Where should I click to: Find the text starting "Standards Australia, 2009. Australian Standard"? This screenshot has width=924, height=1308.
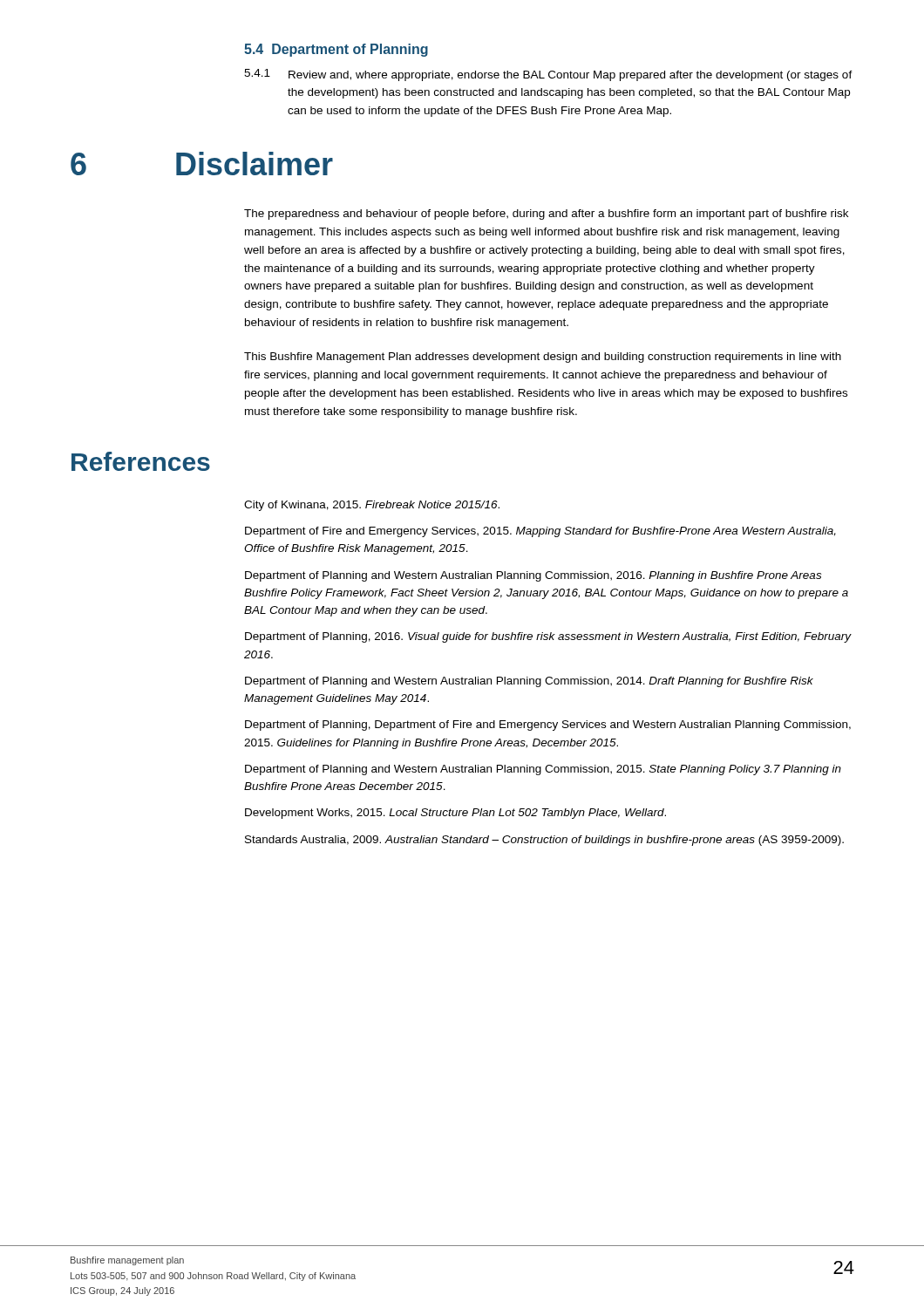[544, 839]
